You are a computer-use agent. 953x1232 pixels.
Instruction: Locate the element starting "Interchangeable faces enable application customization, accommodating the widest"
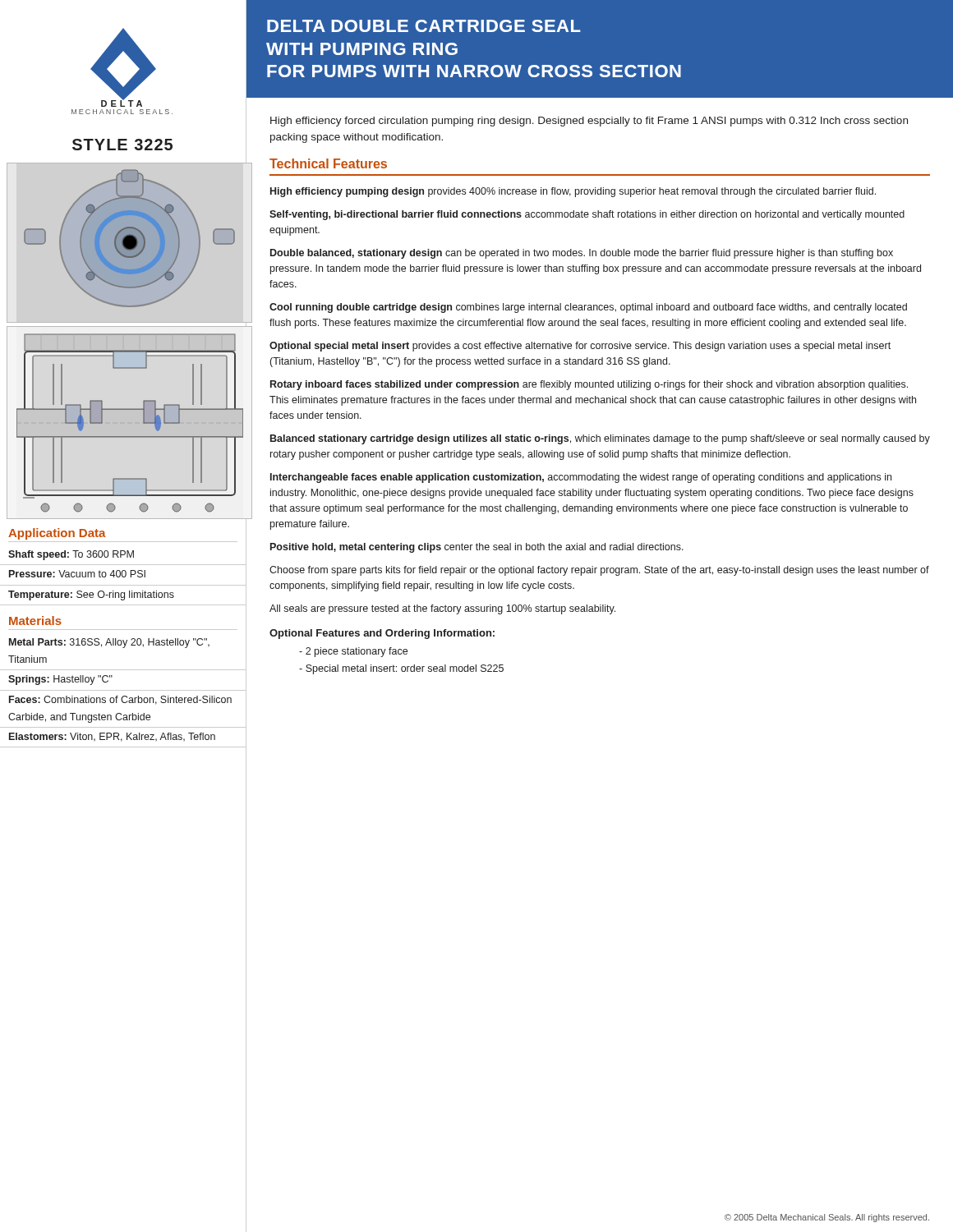point(592,501)
